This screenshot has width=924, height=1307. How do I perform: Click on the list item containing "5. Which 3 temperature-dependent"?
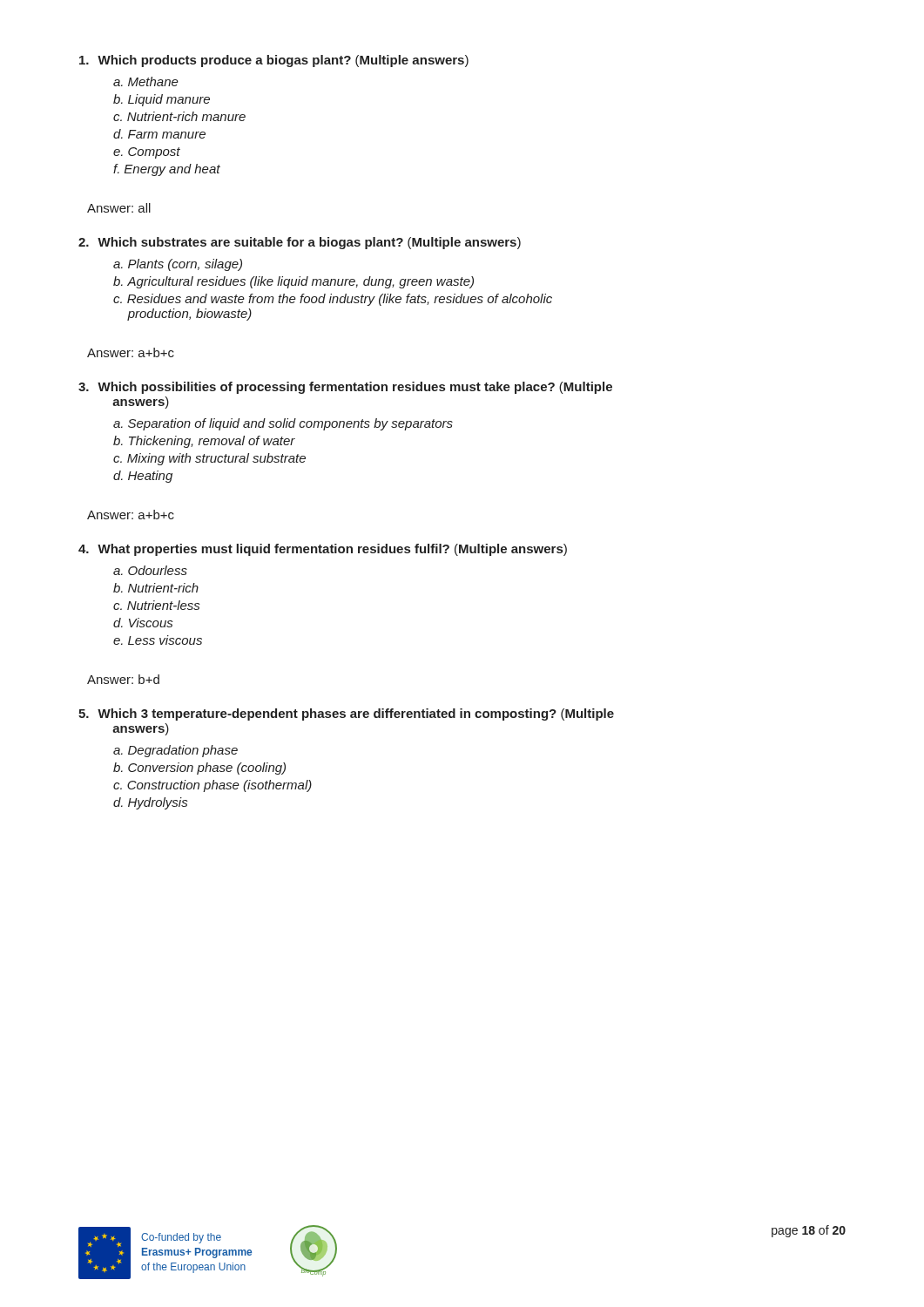click(x=346, y=714)
